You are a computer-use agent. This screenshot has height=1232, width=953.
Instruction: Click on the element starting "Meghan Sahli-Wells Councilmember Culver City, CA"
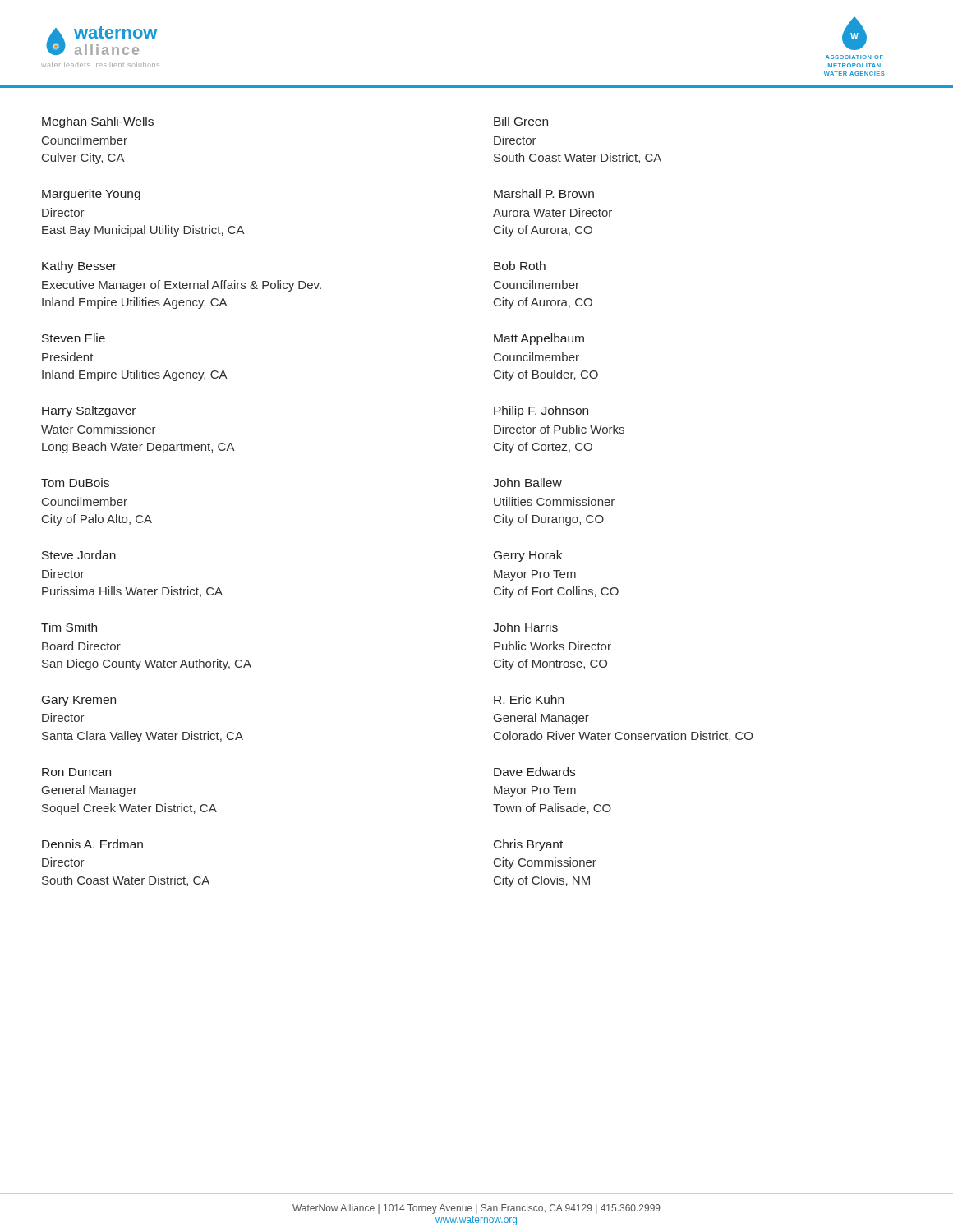[x=98, y=122]
